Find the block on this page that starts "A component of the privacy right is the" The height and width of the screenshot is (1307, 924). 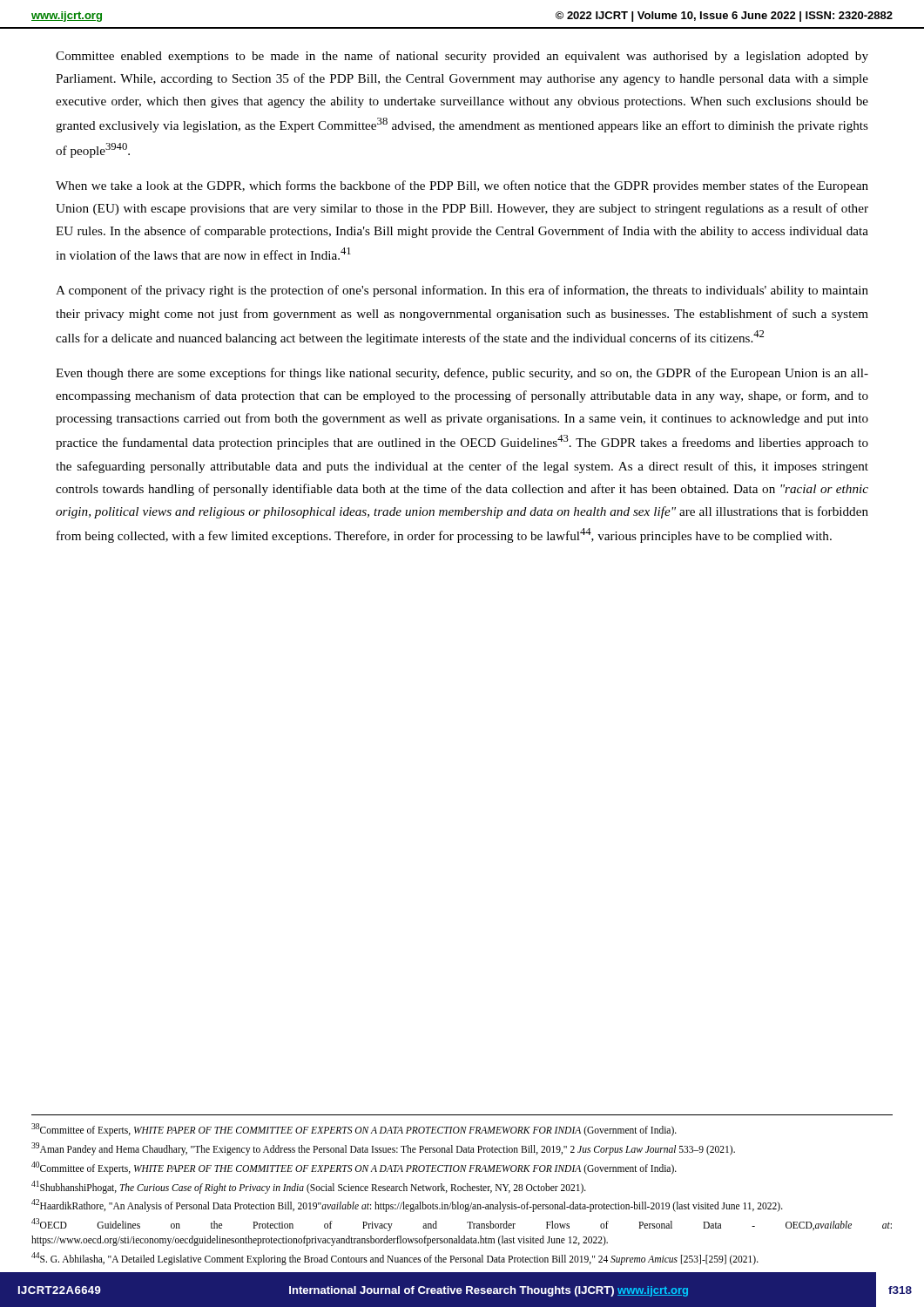coord(462,314)
